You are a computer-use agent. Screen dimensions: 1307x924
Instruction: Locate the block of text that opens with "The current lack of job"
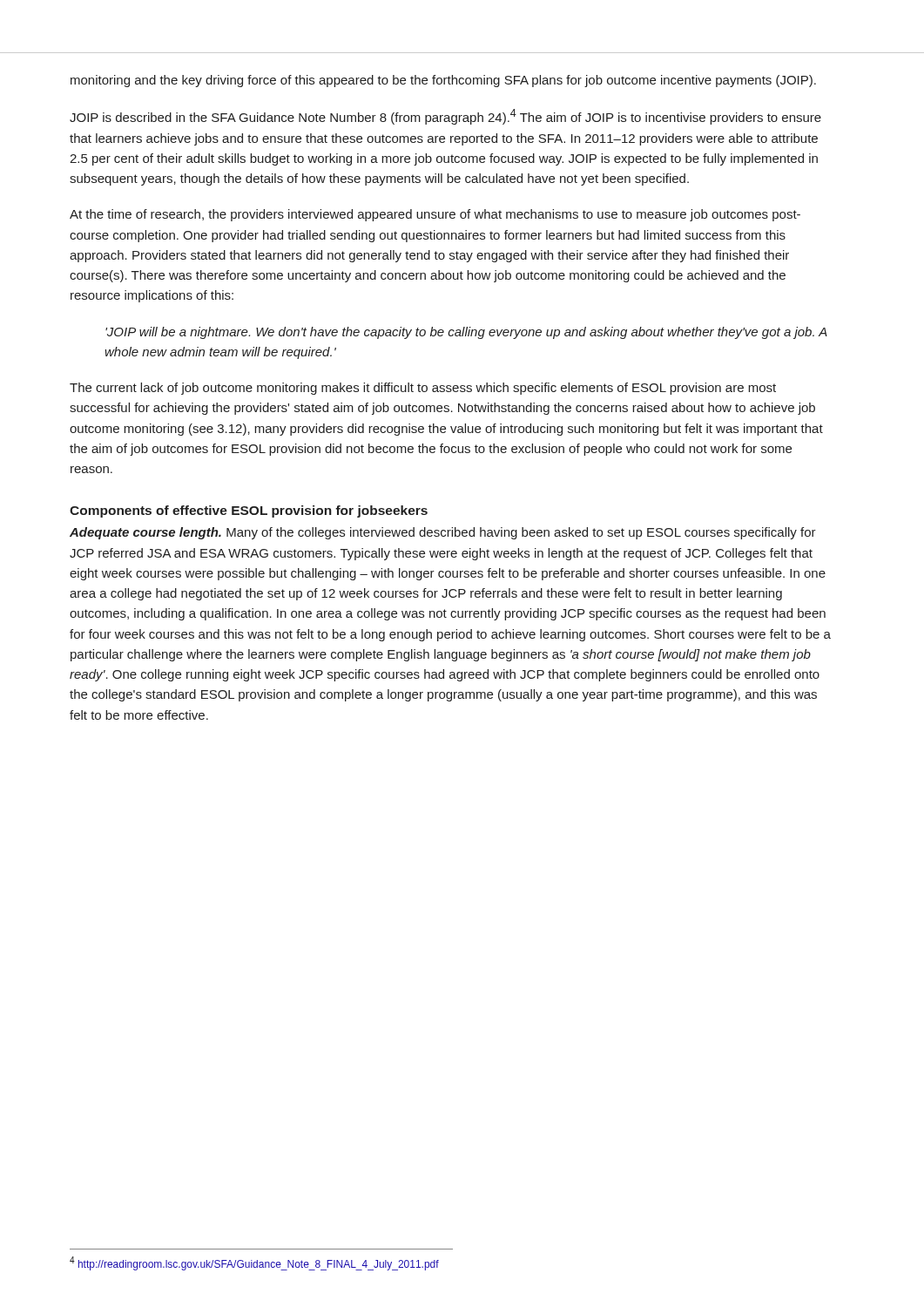446,428
